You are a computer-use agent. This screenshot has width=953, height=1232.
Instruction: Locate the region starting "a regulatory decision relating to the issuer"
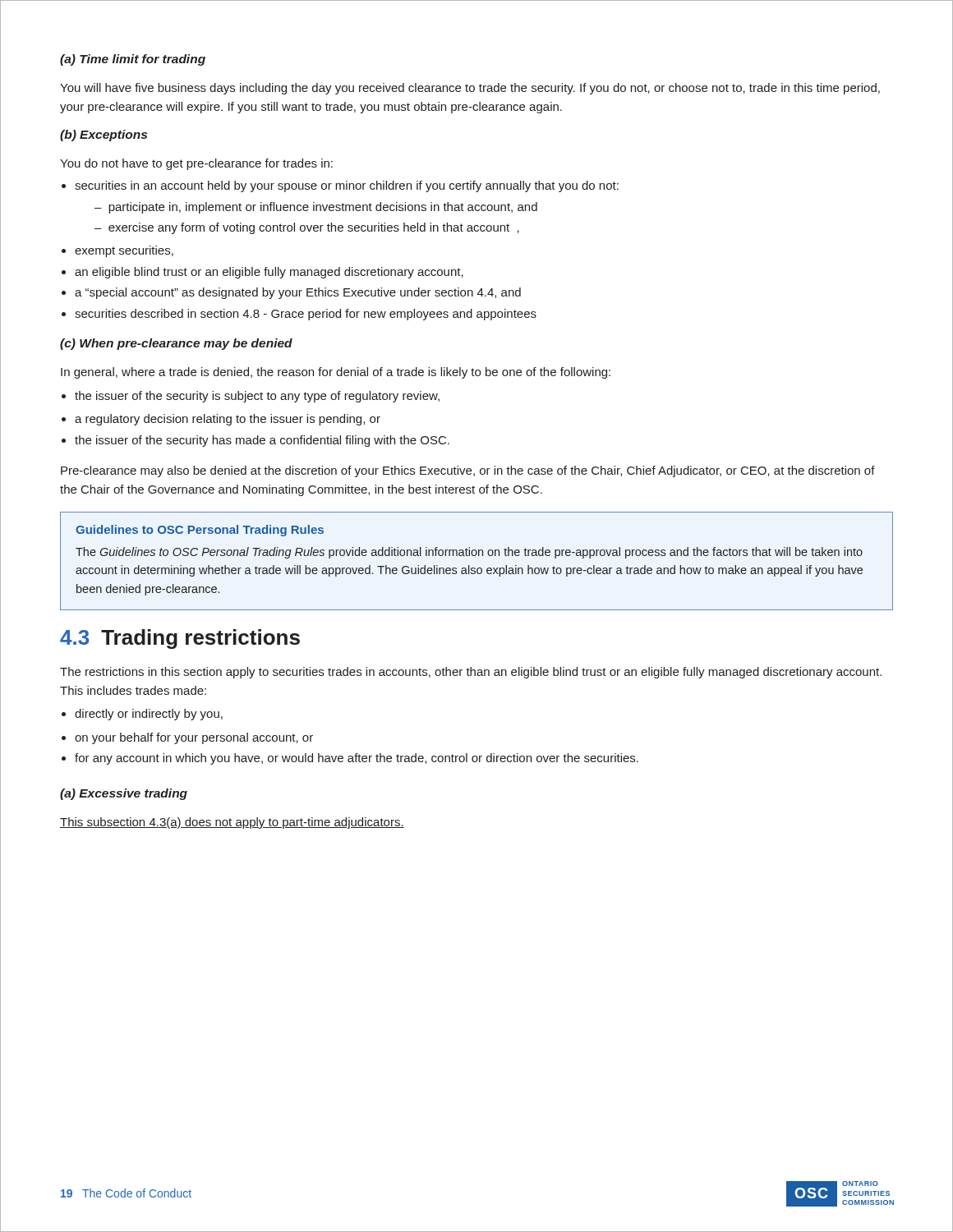(228, 420)
